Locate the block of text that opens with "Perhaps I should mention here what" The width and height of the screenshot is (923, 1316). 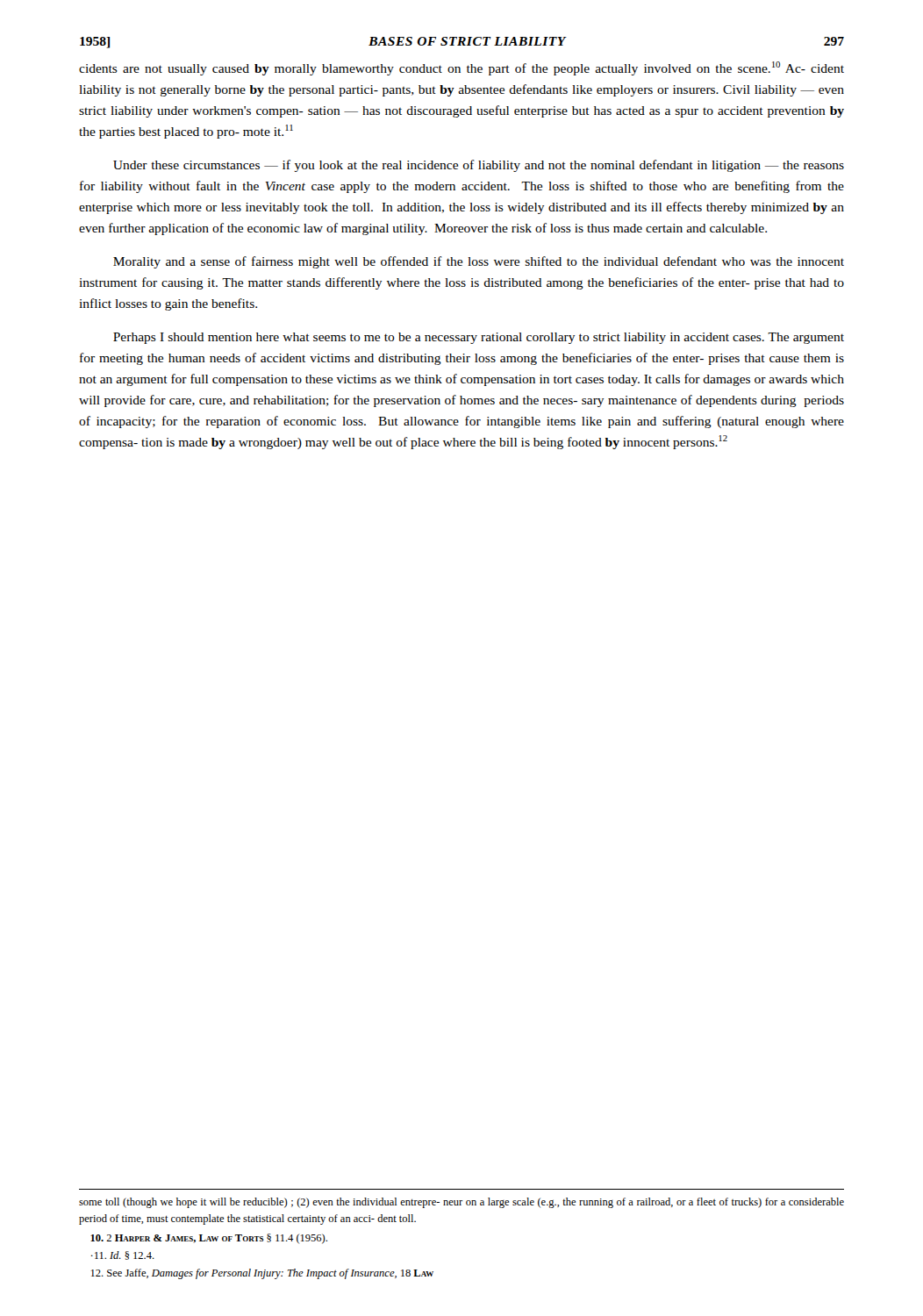click(462, 390)
